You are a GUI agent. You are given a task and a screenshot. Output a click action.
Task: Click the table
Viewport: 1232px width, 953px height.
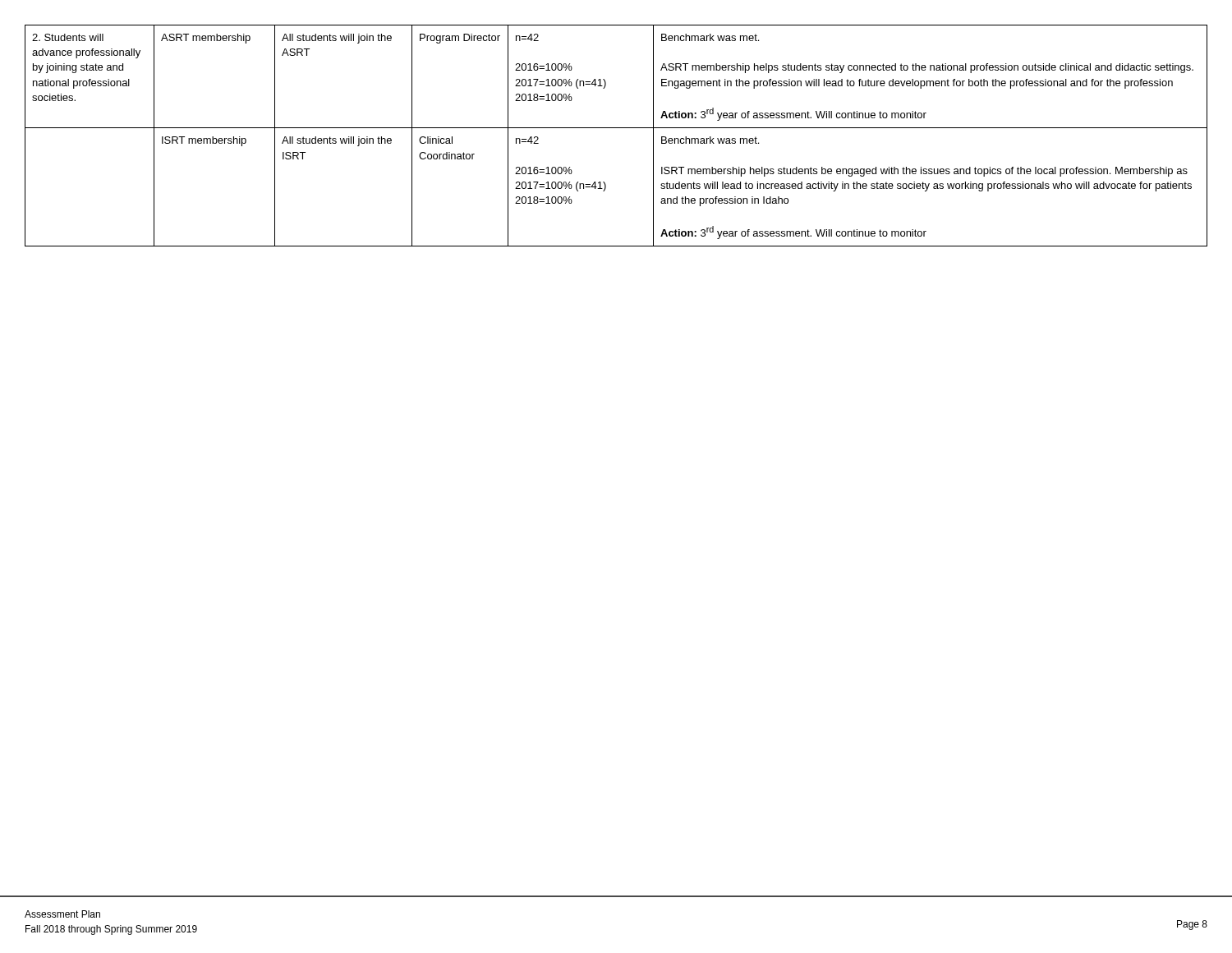(616, 136)
